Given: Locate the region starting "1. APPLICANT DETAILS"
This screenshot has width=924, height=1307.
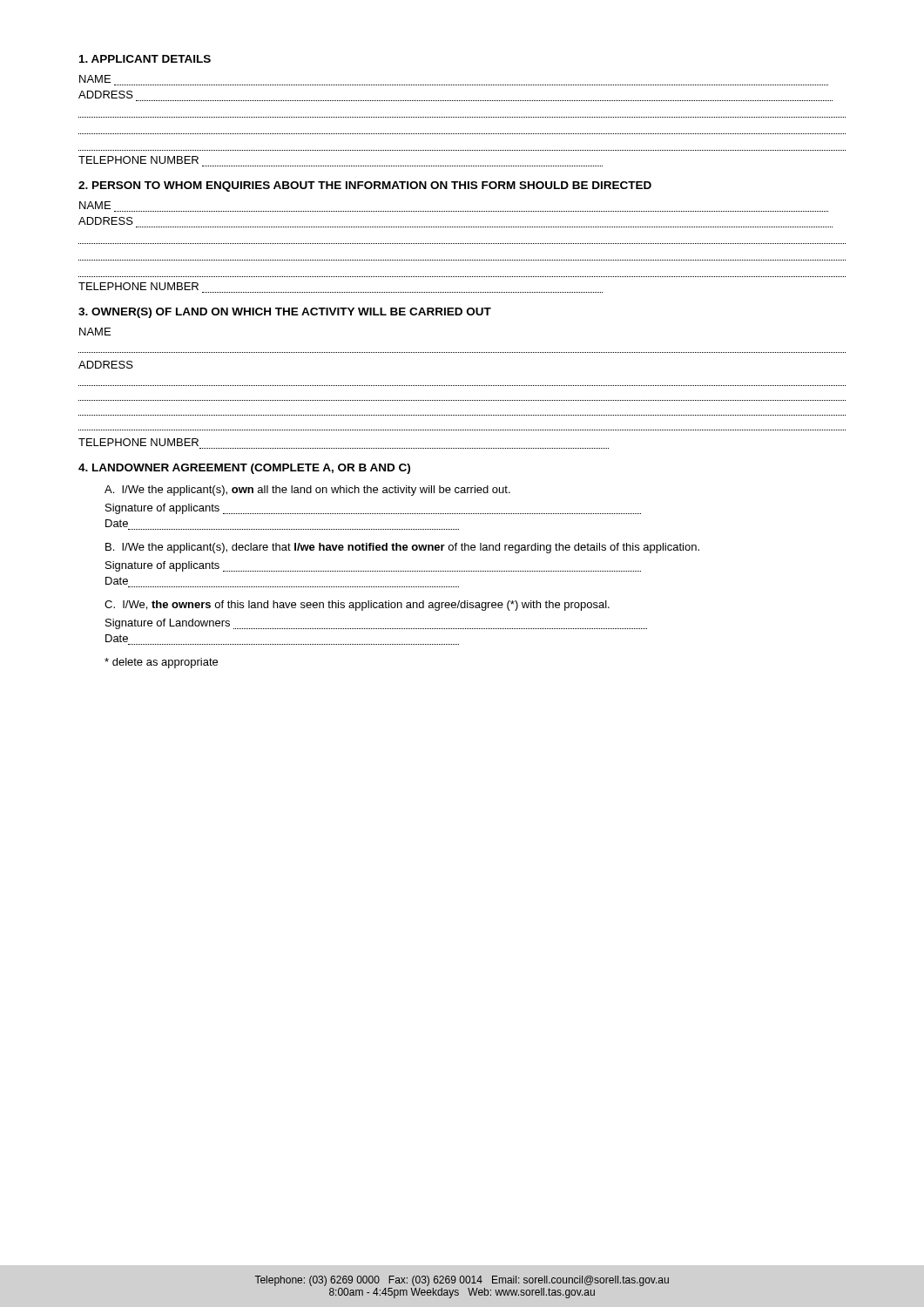Looking at the screenshot, I should point(145,59).
